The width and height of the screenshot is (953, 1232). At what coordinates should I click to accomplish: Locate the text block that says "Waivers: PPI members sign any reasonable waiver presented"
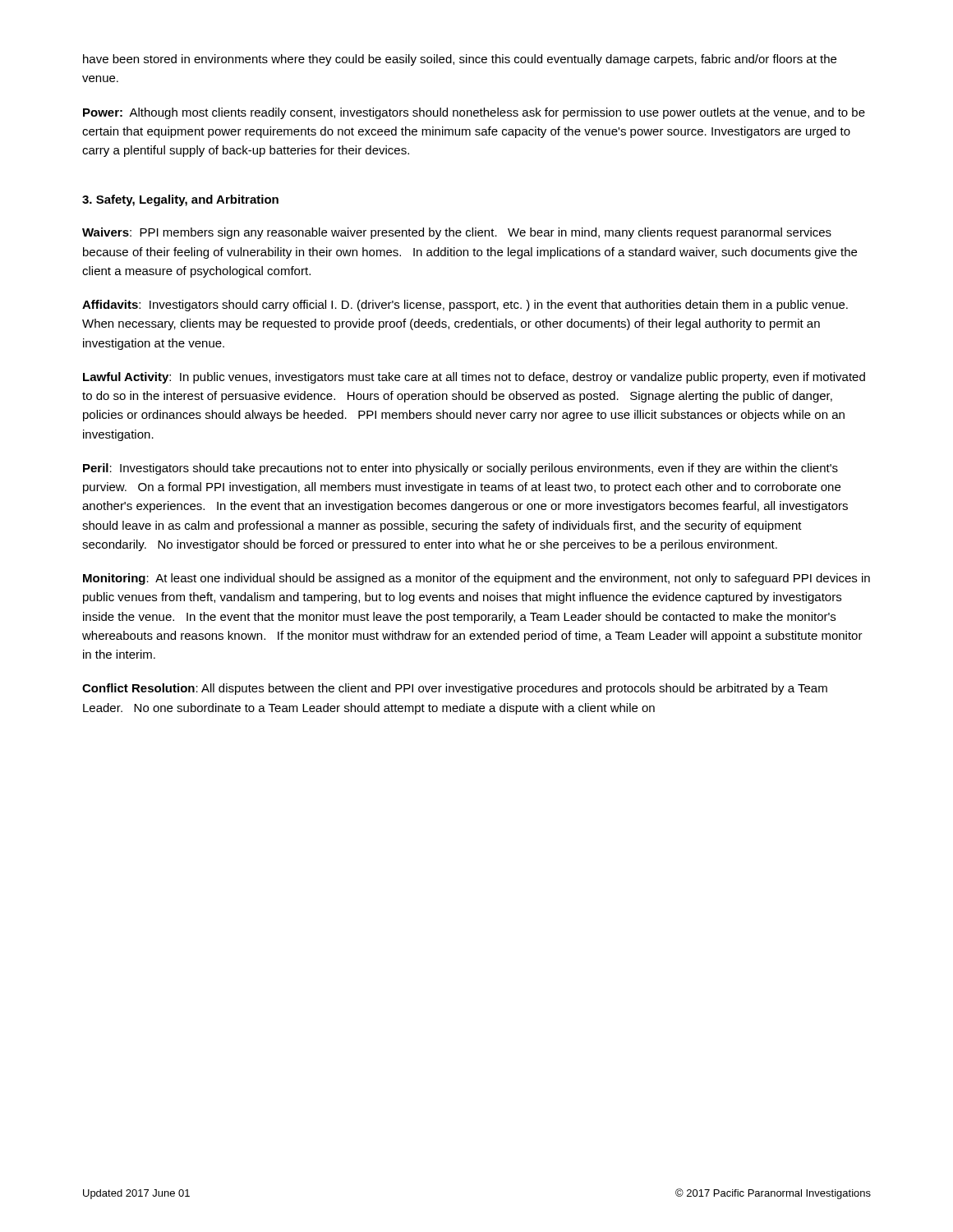(470, 251)
